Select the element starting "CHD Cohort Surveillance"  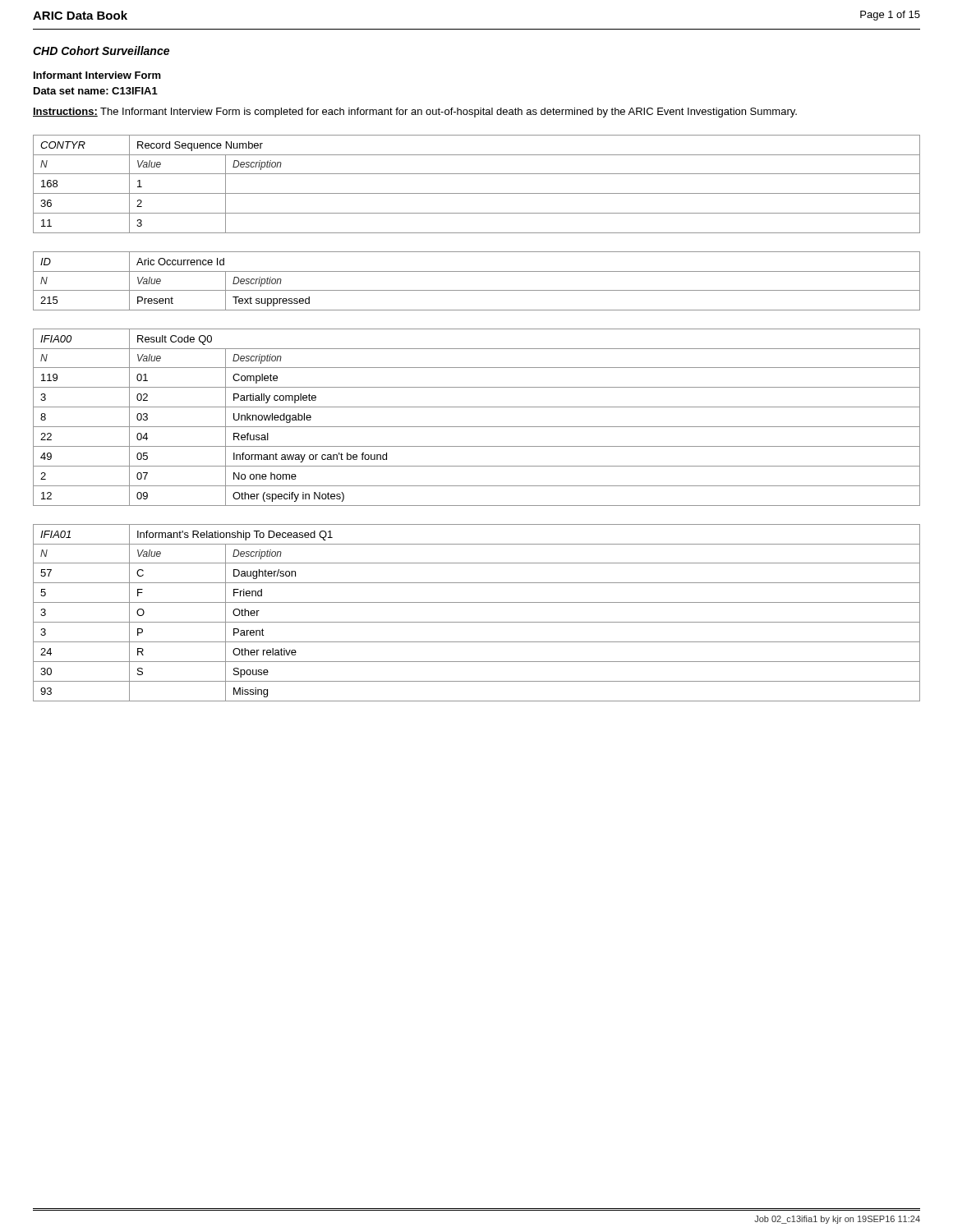101,51
